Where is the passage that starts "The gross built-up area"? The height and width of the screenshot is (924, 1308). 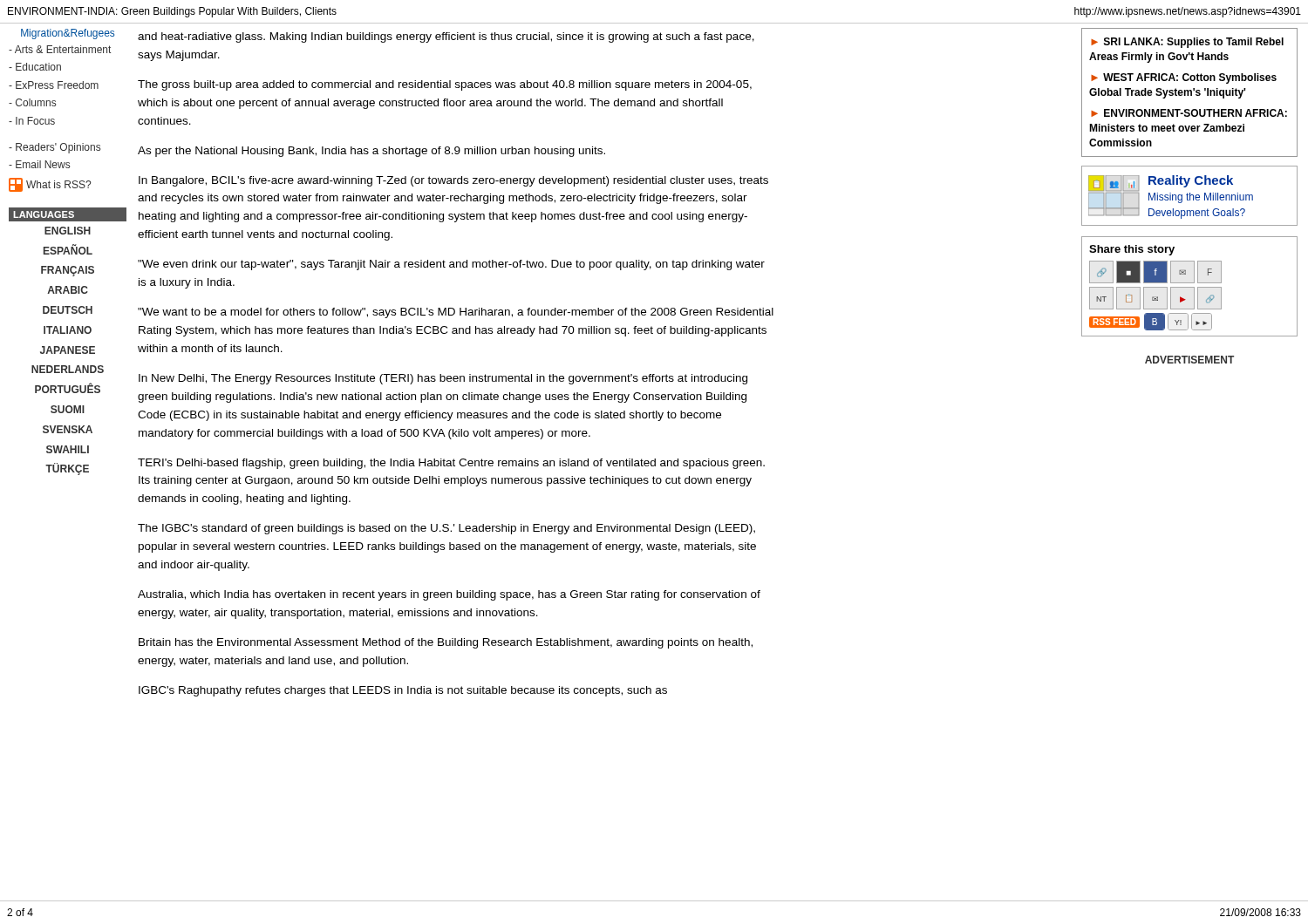tap(445, 102)
